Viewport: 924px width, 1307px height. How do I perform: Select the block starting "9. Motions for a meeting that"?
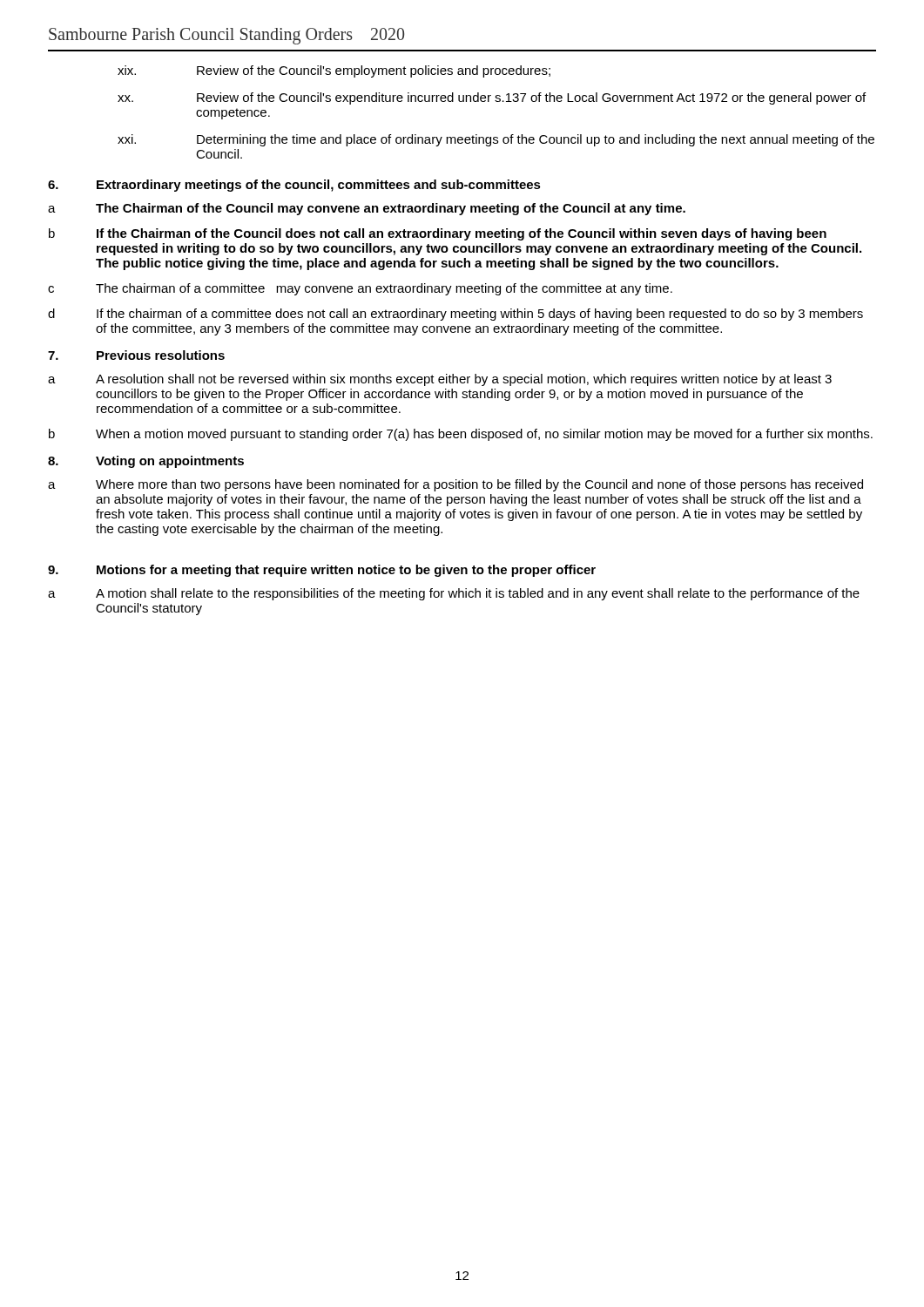pyautogui.click(x=462, y=569)
